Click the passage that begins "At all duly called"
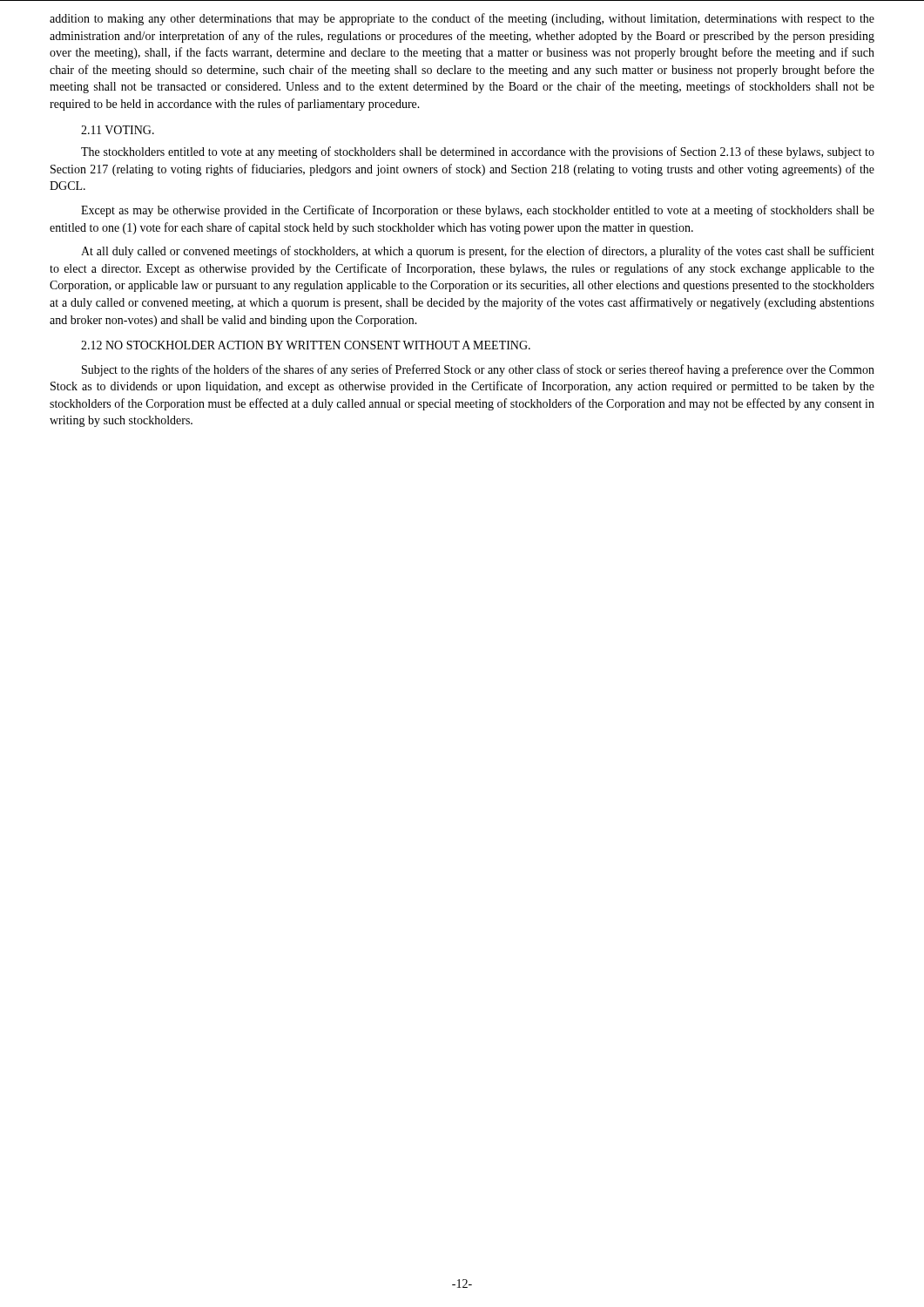The image size is (924, 1307). coord(462,286)
